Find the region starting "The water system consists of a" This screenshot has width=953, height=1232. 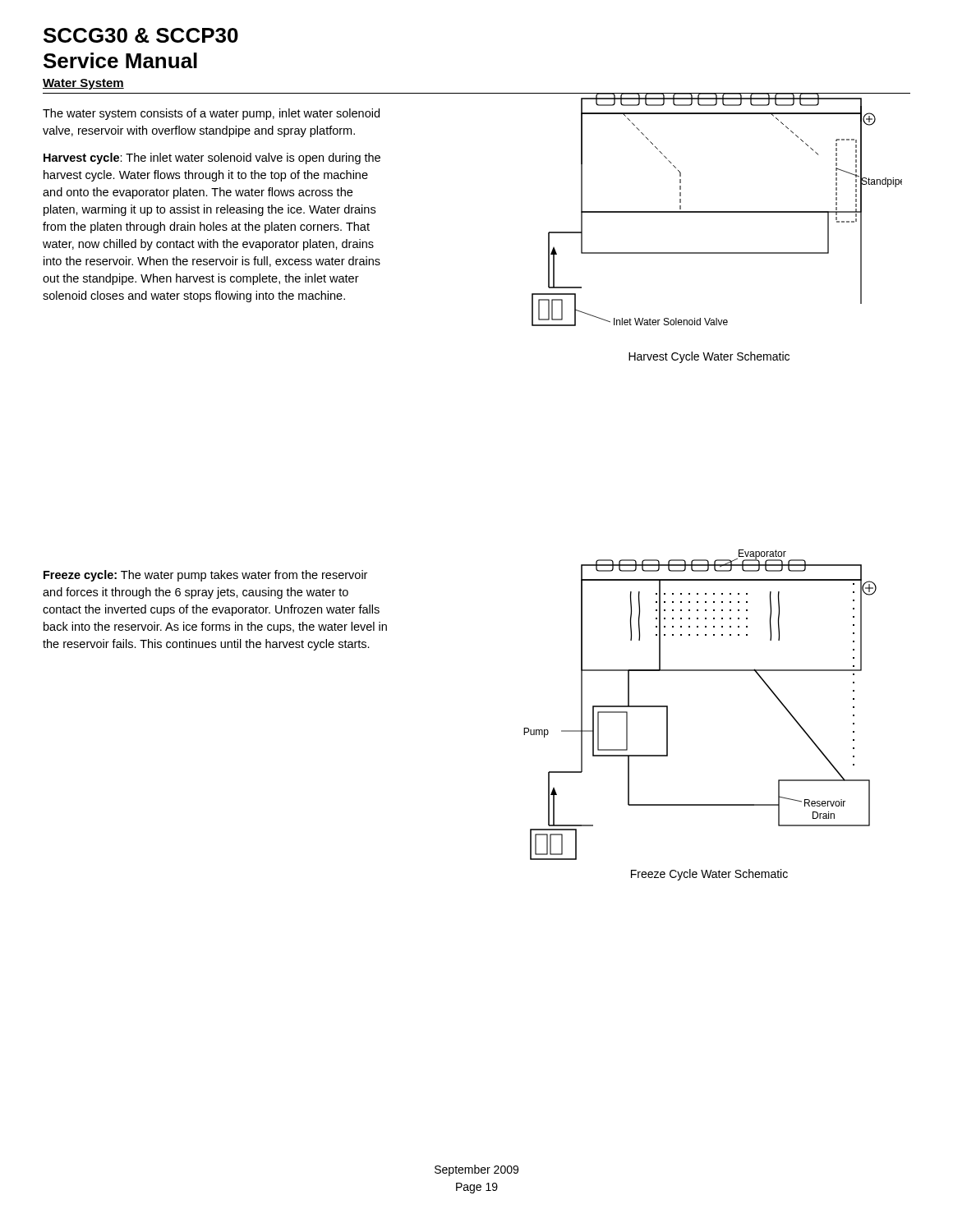[215, 122]
